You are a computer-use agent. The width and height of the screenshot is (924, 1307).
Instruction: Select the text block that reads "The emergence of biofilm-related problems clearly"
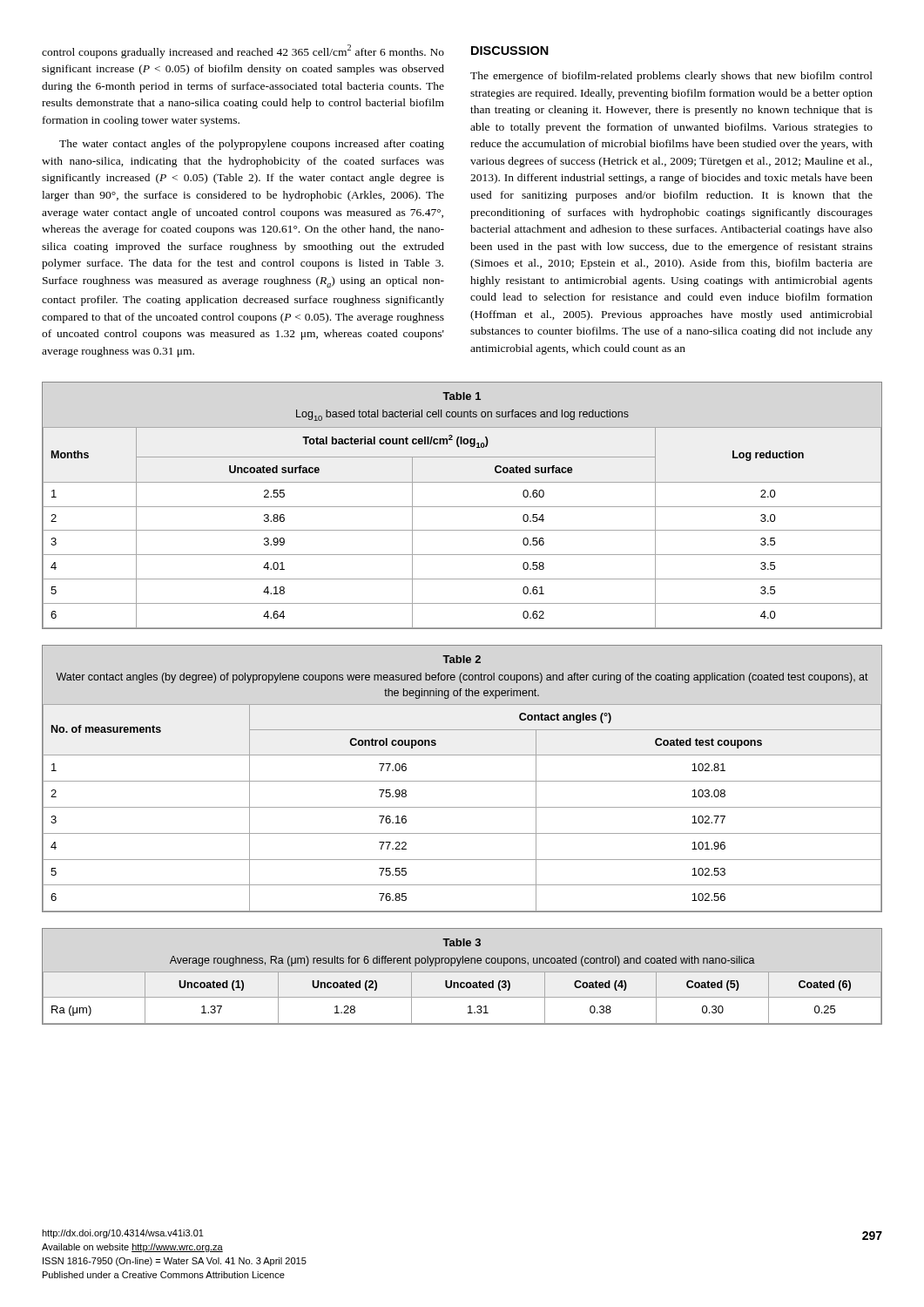click(671, 212)
